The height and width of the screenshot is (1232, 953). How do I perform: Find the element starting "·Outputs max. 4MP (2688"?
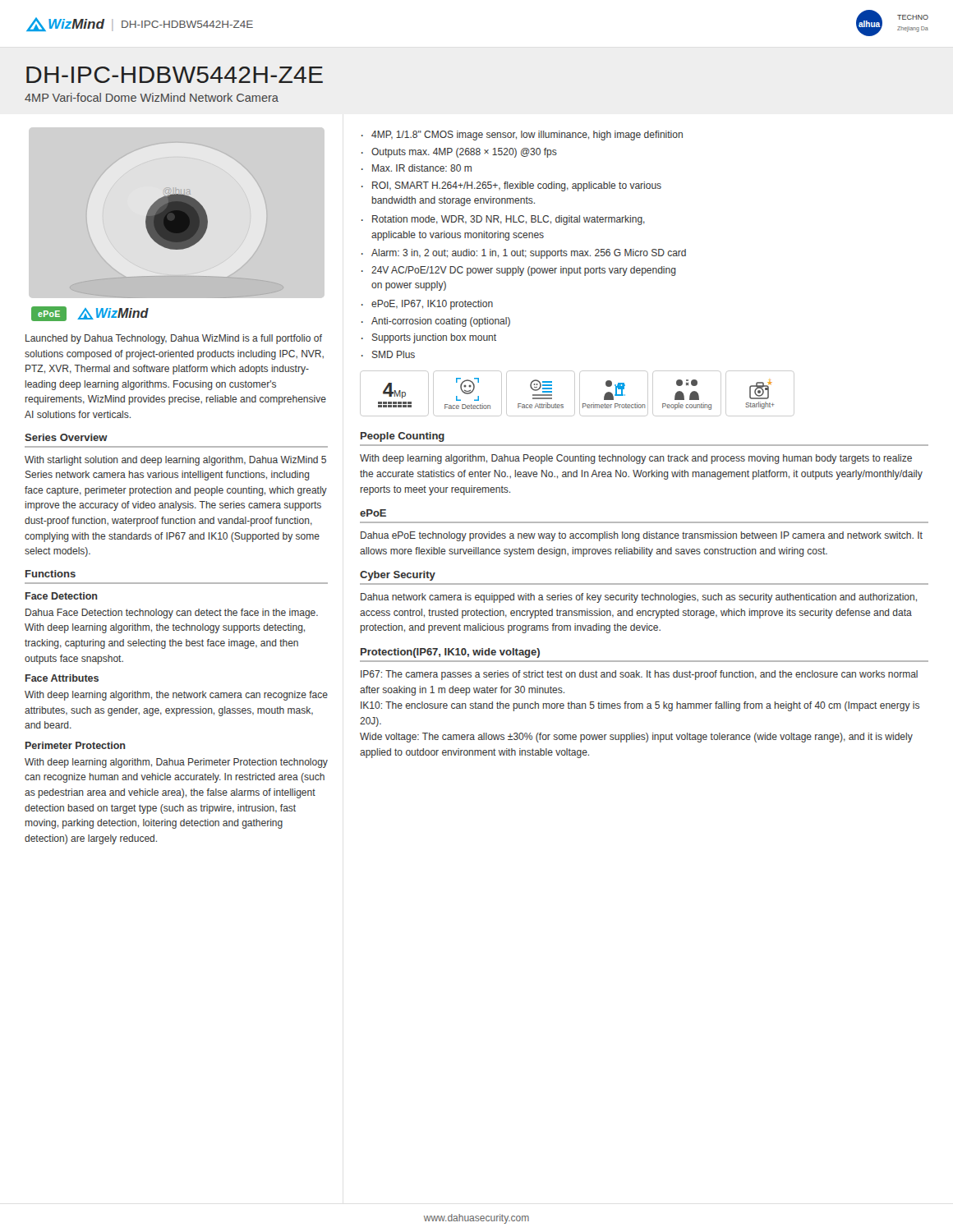pyautogui.click(x=458, y=152)
